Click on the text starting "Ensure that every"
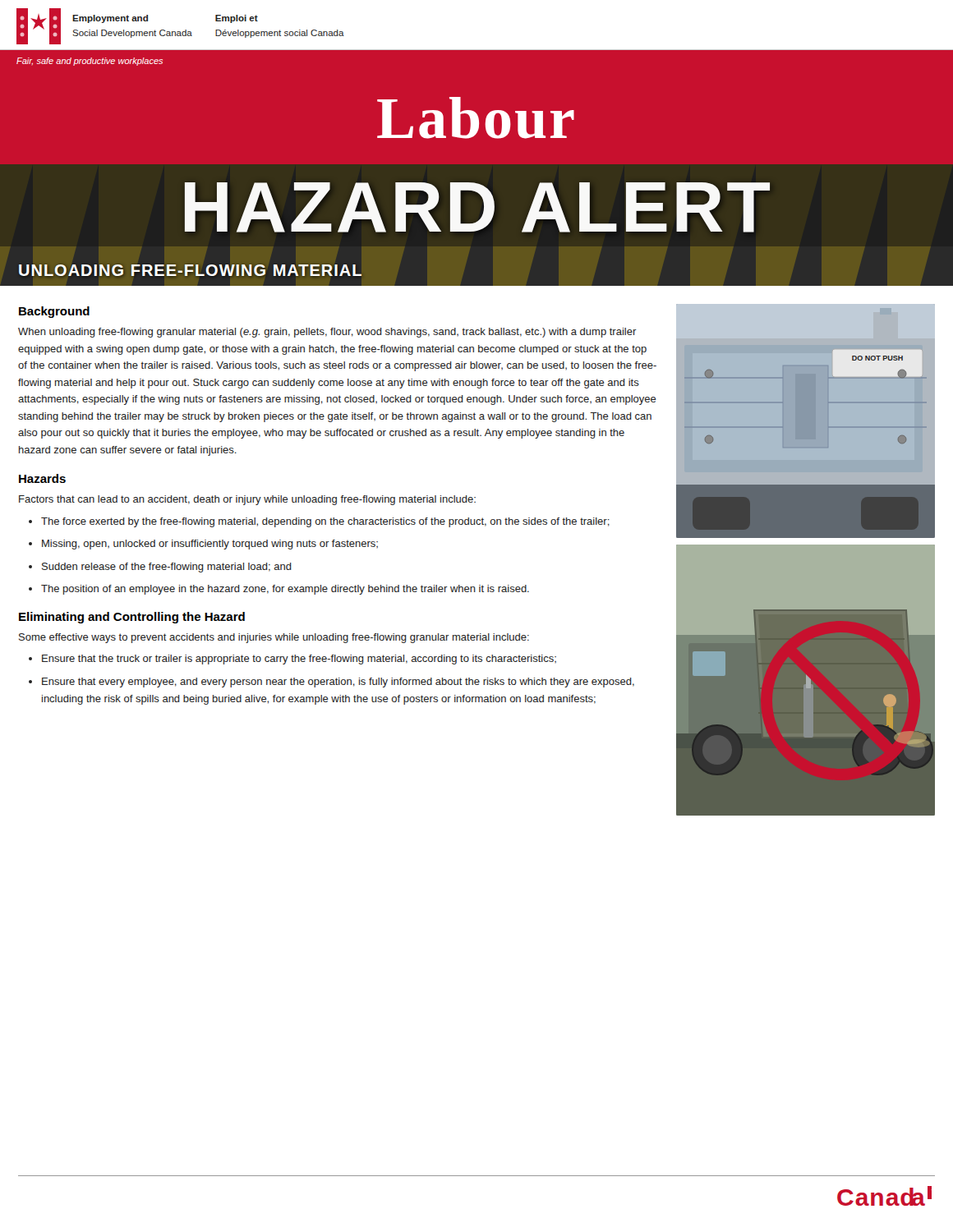Viewport: 953px width, 1232px height. (338, 690)
